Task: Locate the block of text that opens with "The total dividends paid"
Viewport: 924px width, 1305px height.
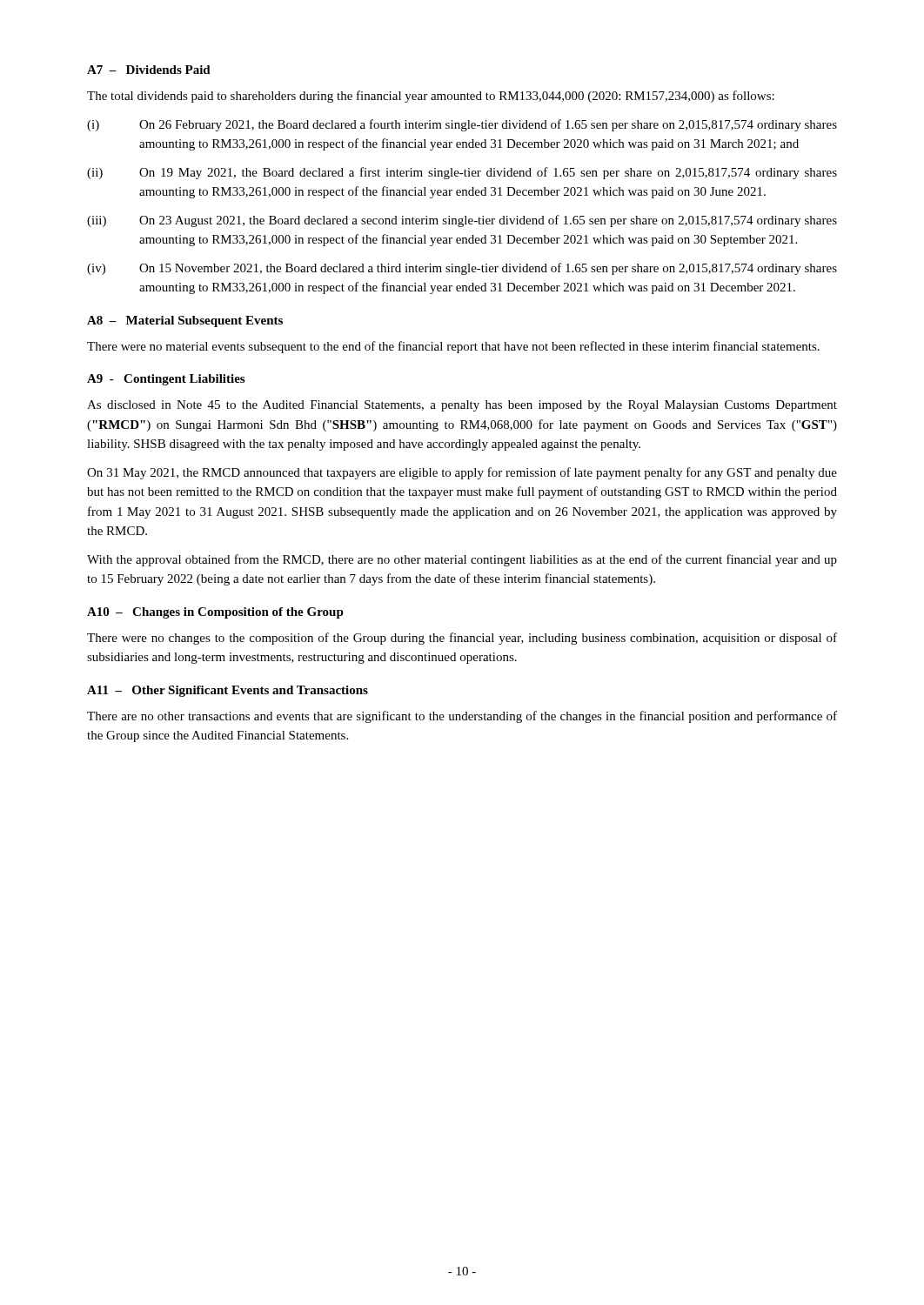Action: click(x=431, y=96)
